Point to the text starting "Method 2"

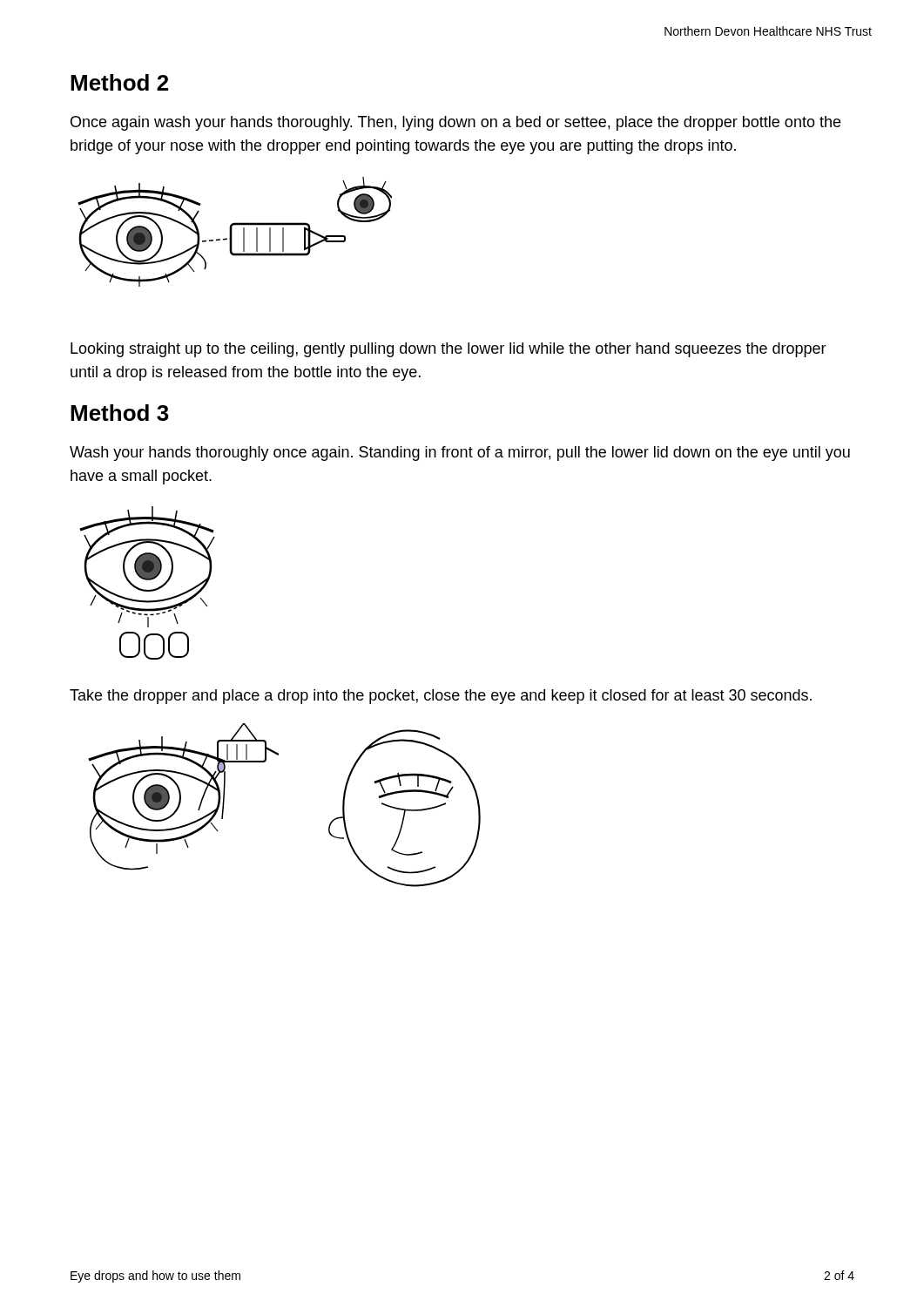coord(119,83)
